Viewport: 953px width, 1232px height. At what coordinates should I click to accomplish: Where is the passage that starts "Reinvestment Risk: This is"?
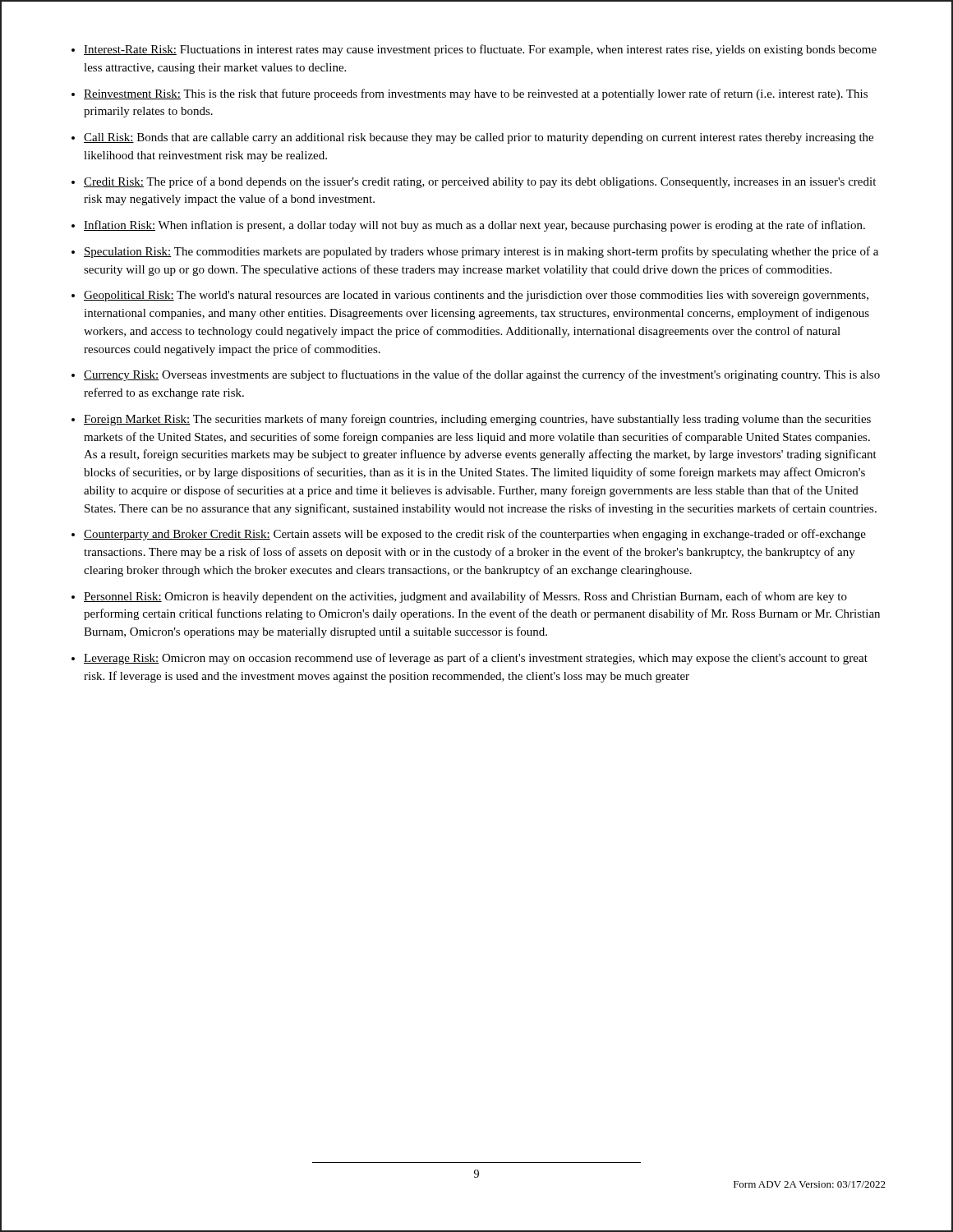(476, 102)
